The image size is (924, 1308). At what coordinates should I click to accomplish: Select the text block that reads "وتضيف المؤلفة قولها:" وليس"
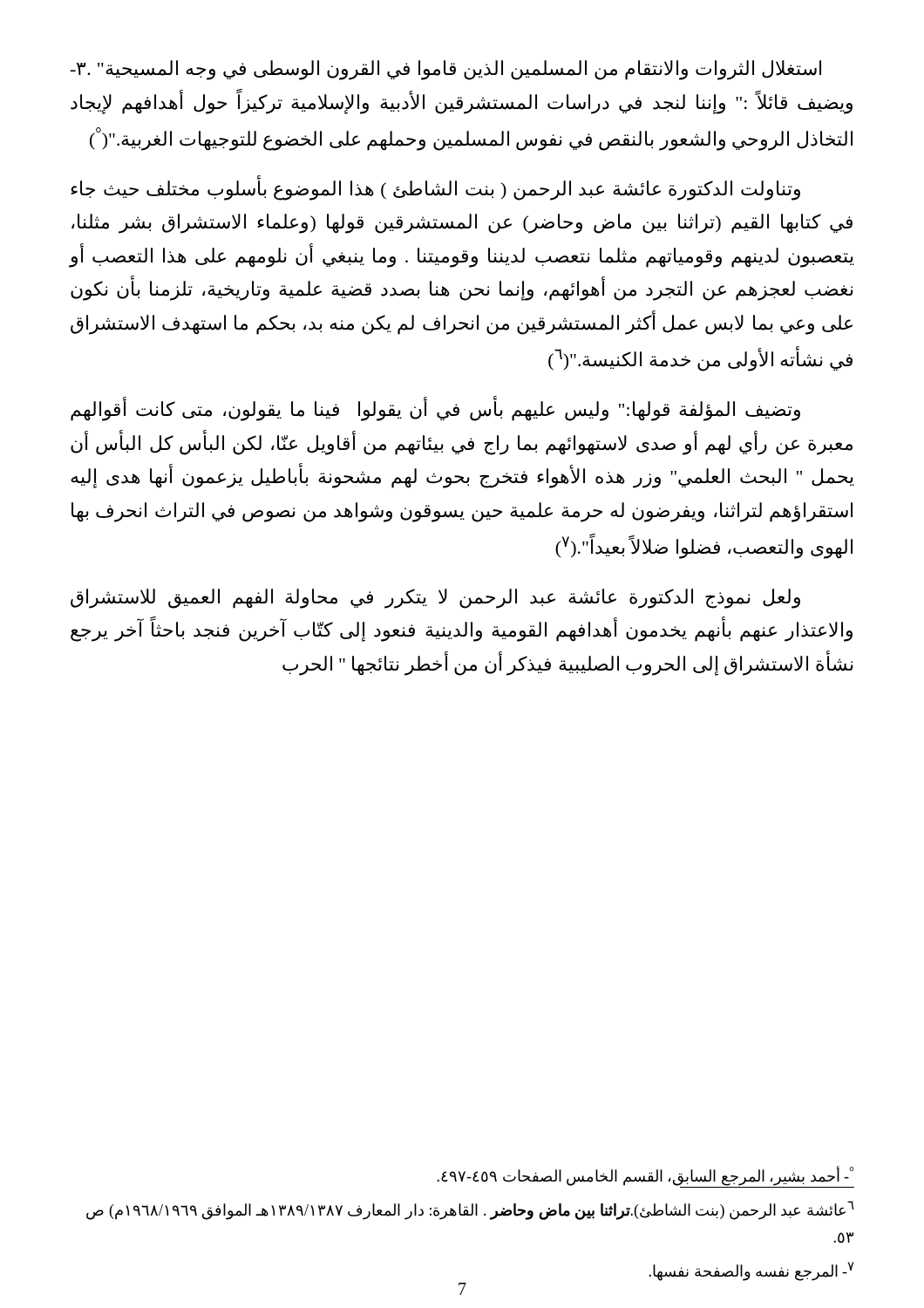point(462,479)
